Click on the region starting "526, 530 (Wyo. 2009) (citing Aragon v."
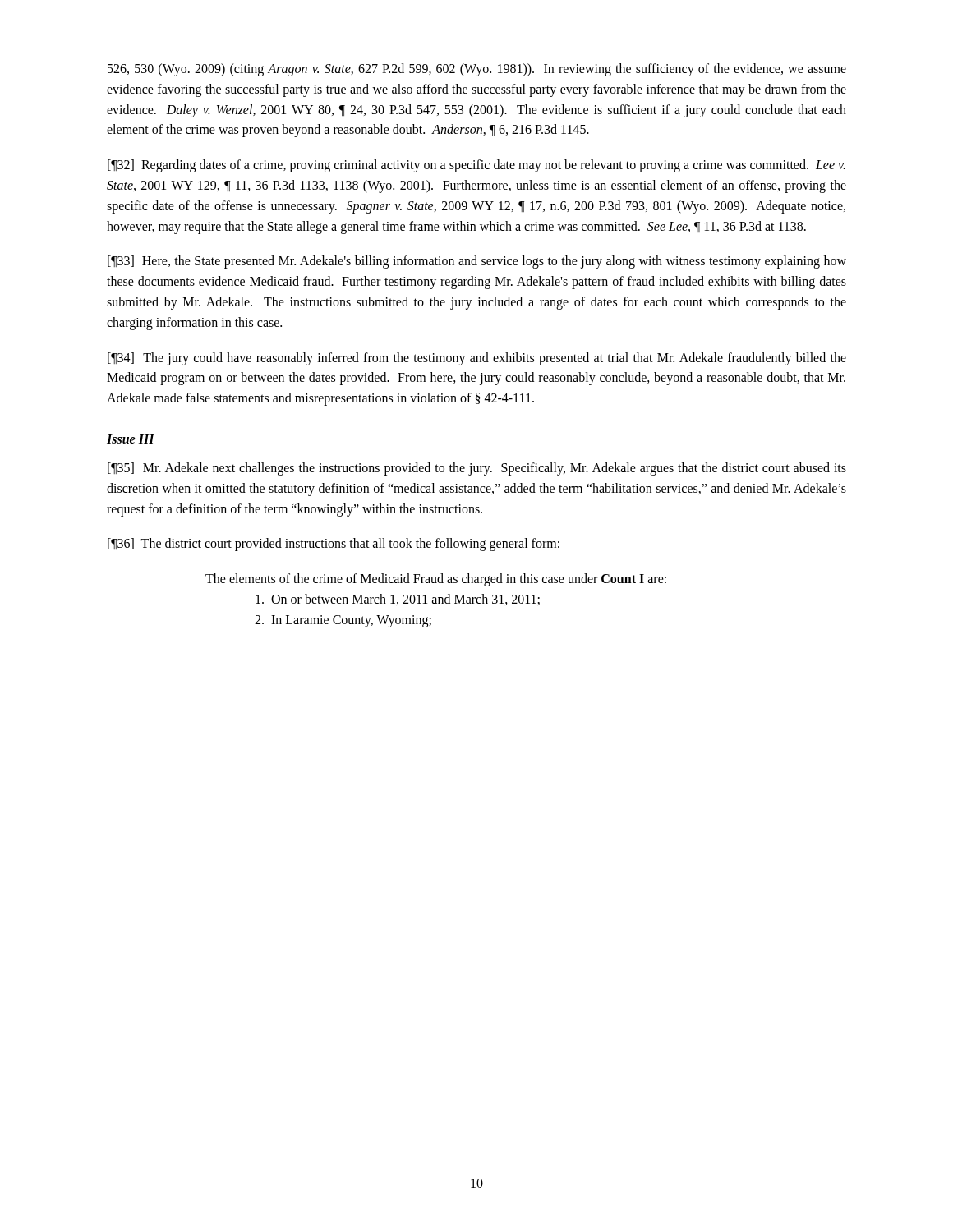This screenshot has width=953, height=1232. click(x=476, y=99)
